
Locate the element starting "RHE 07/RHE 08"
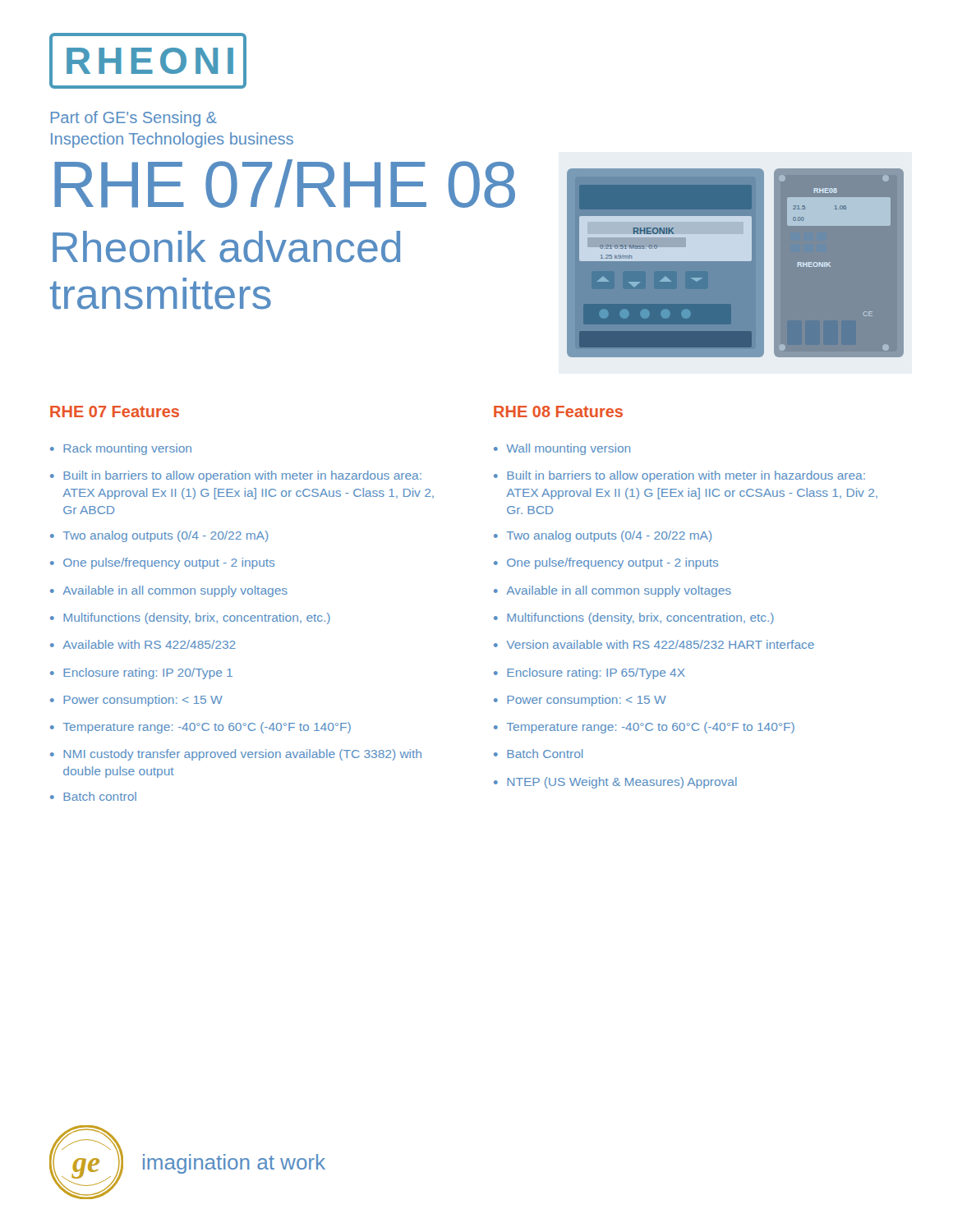(x=283, y=185)
